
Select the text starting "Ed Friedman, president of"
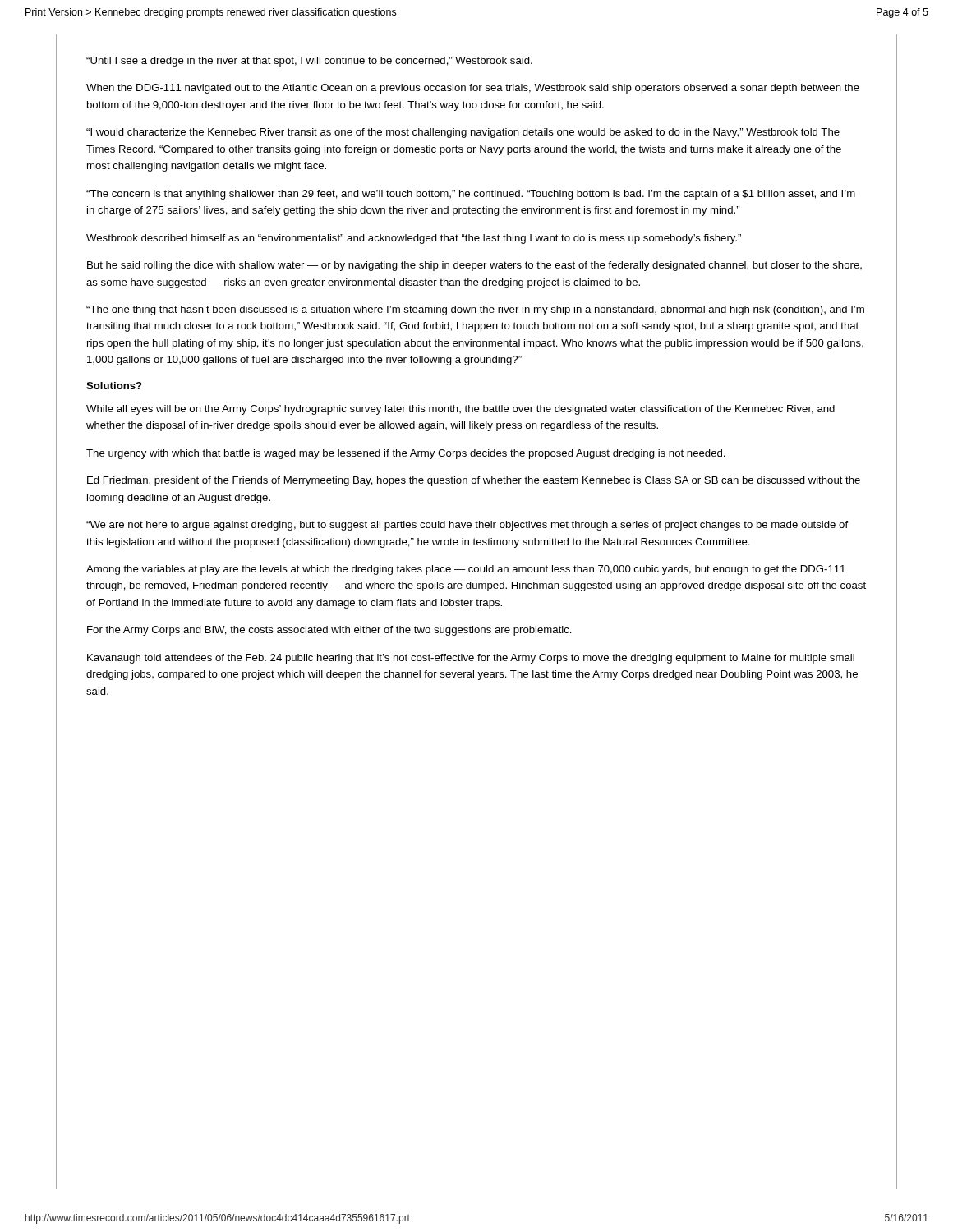coord(473,489)
